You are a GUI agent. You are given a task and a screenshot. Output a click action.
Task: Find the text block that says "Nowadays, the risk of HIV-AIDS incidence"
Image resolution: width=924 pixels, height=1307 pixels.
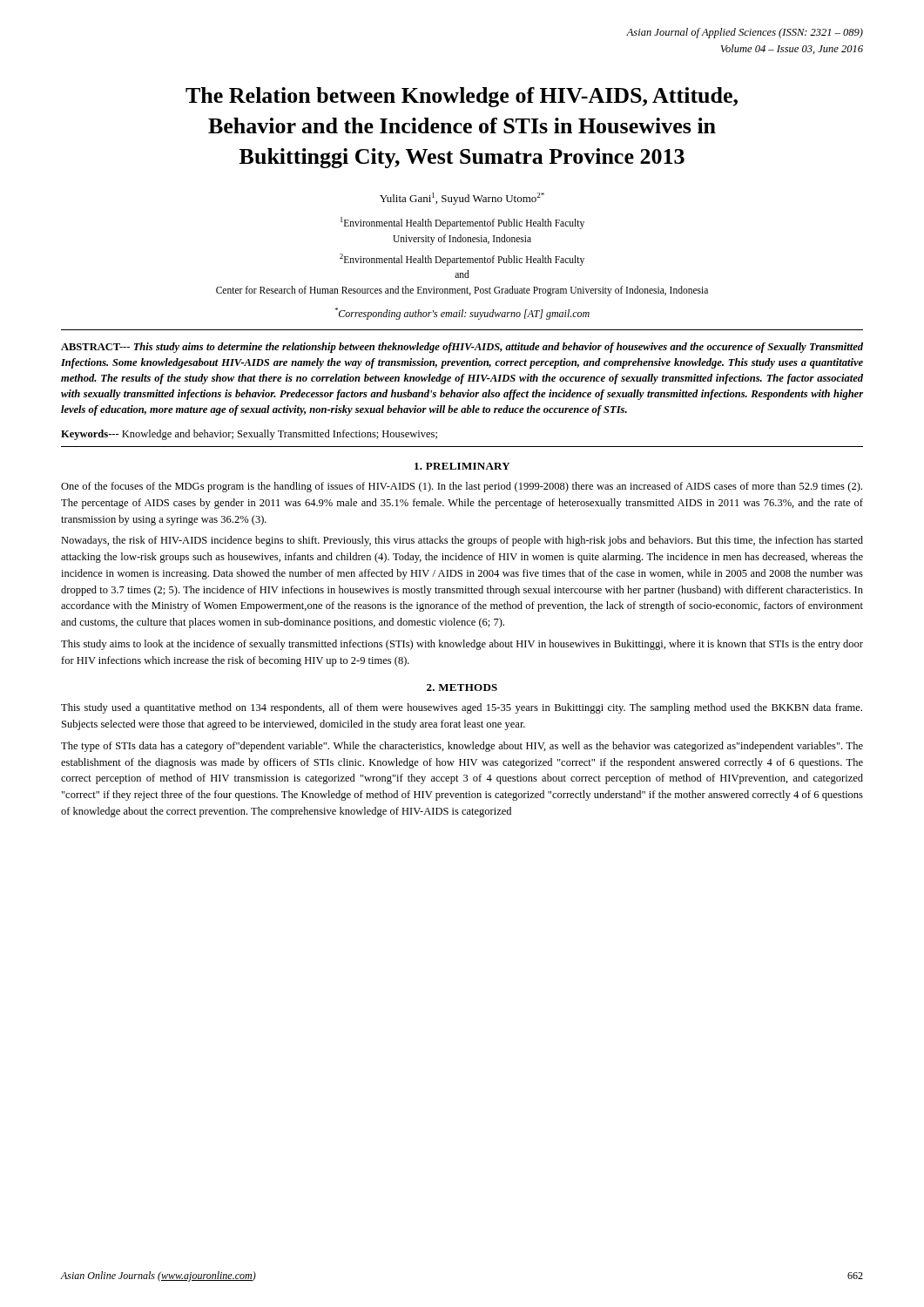(x=462, y=581)
